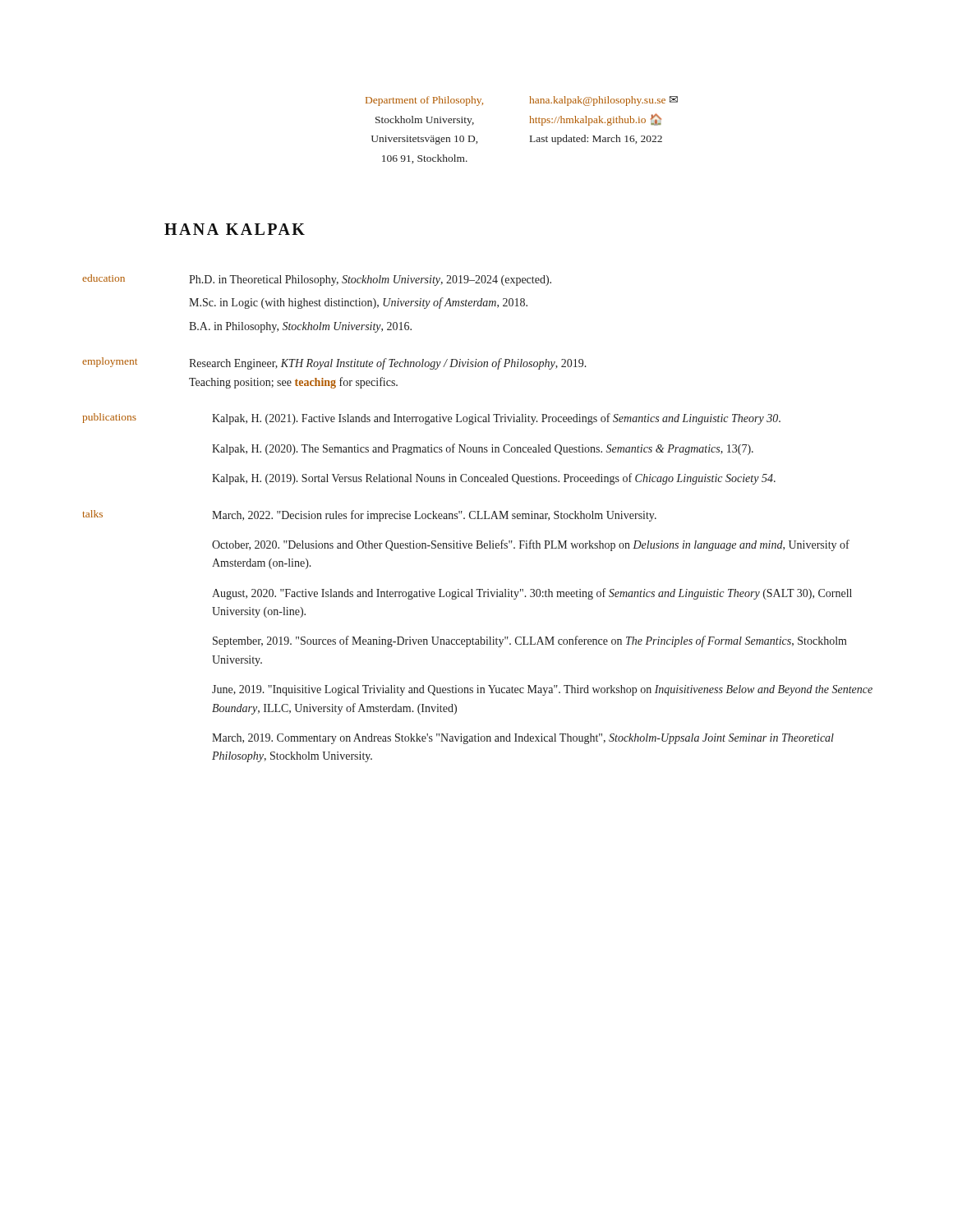953x1232 pixels.
Task: Click on the region starting "Research Engineer, KTH Royal Institute of"
Action: (388, 373)
